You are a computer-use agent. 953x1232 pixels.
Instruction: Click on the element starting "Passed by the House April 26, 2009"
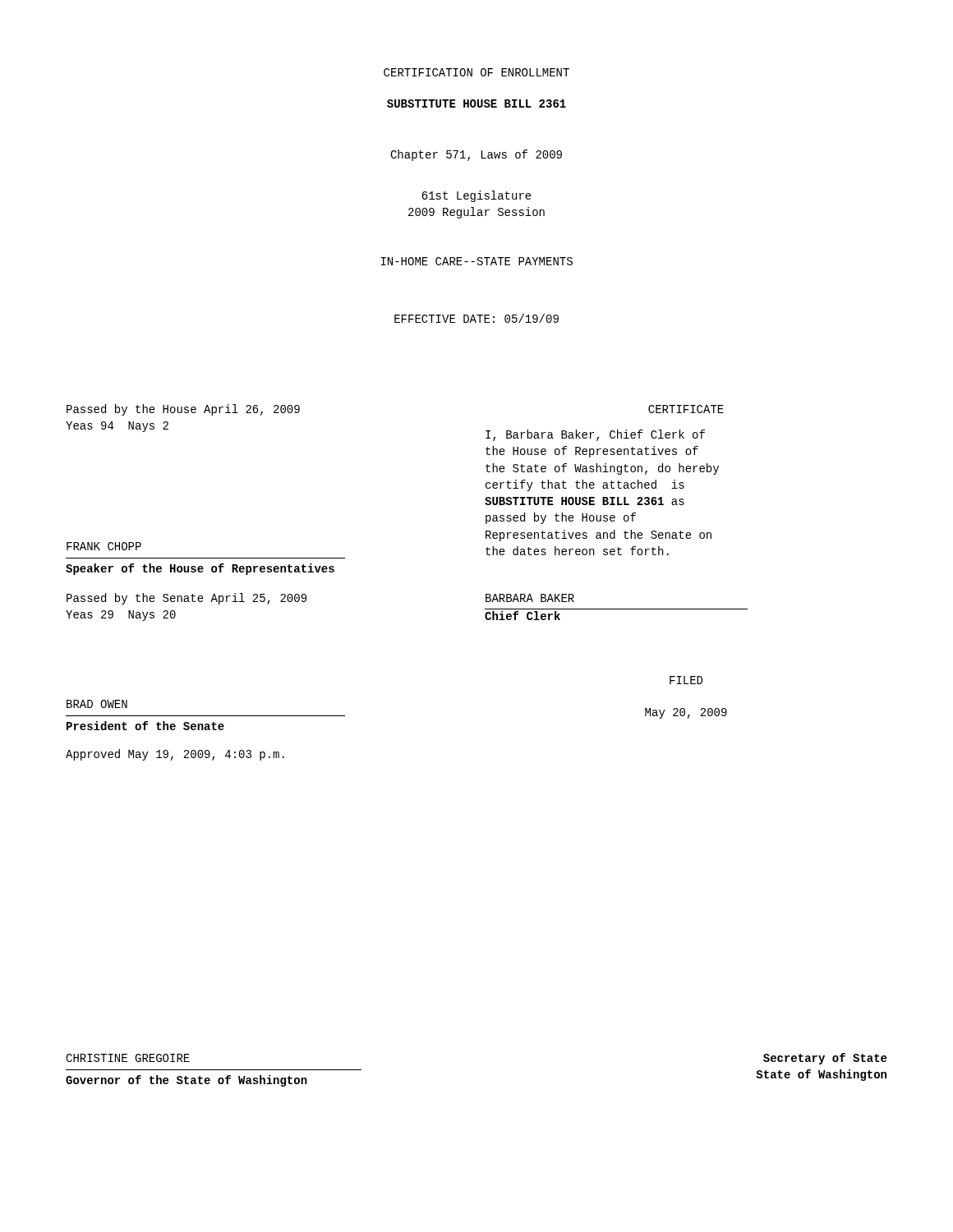pos(183,418)
